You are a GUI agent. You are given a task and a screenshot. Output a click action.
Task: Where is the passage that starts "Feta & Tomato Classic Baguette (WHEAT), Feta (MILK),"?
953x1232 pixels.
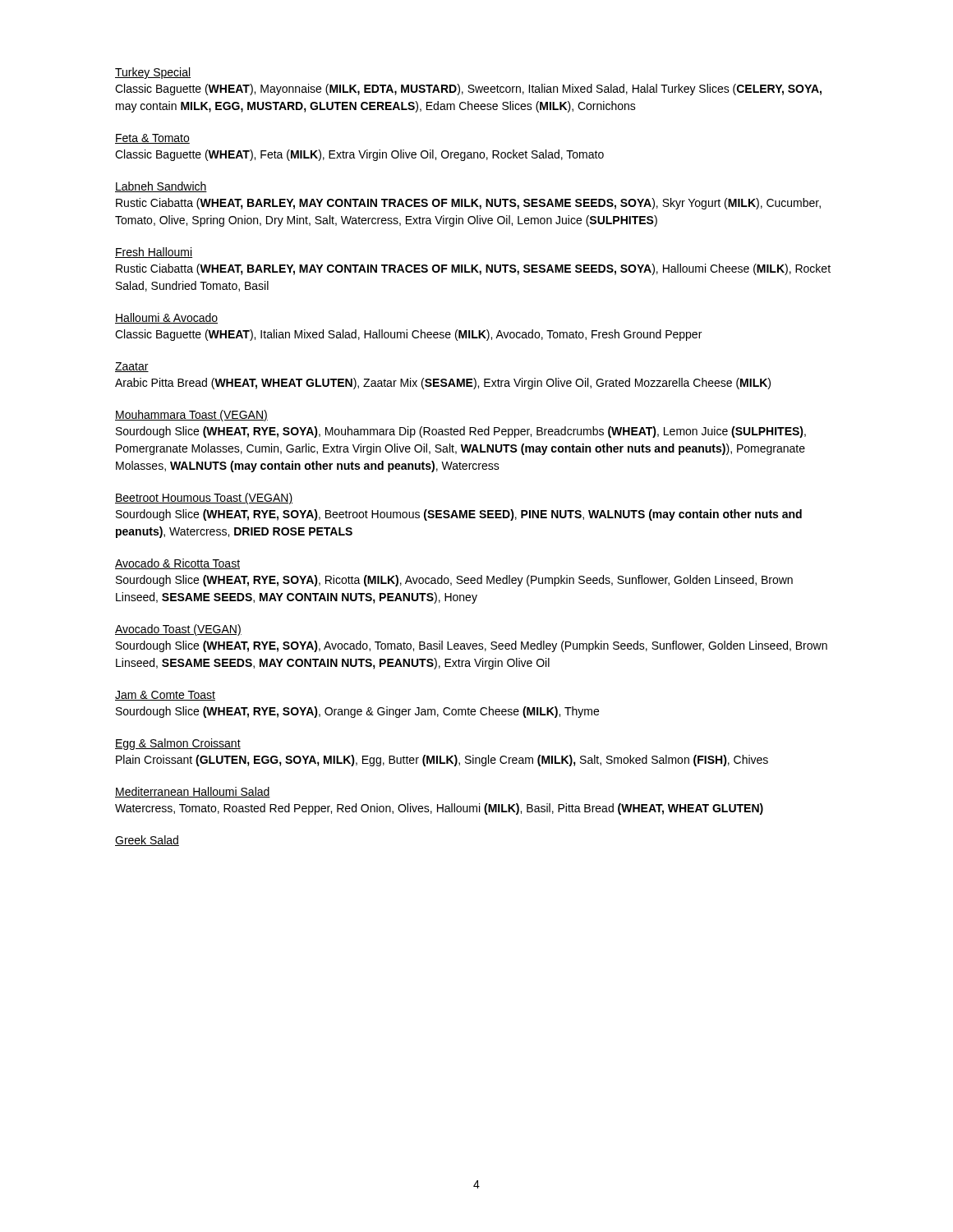tap(476, 147)
